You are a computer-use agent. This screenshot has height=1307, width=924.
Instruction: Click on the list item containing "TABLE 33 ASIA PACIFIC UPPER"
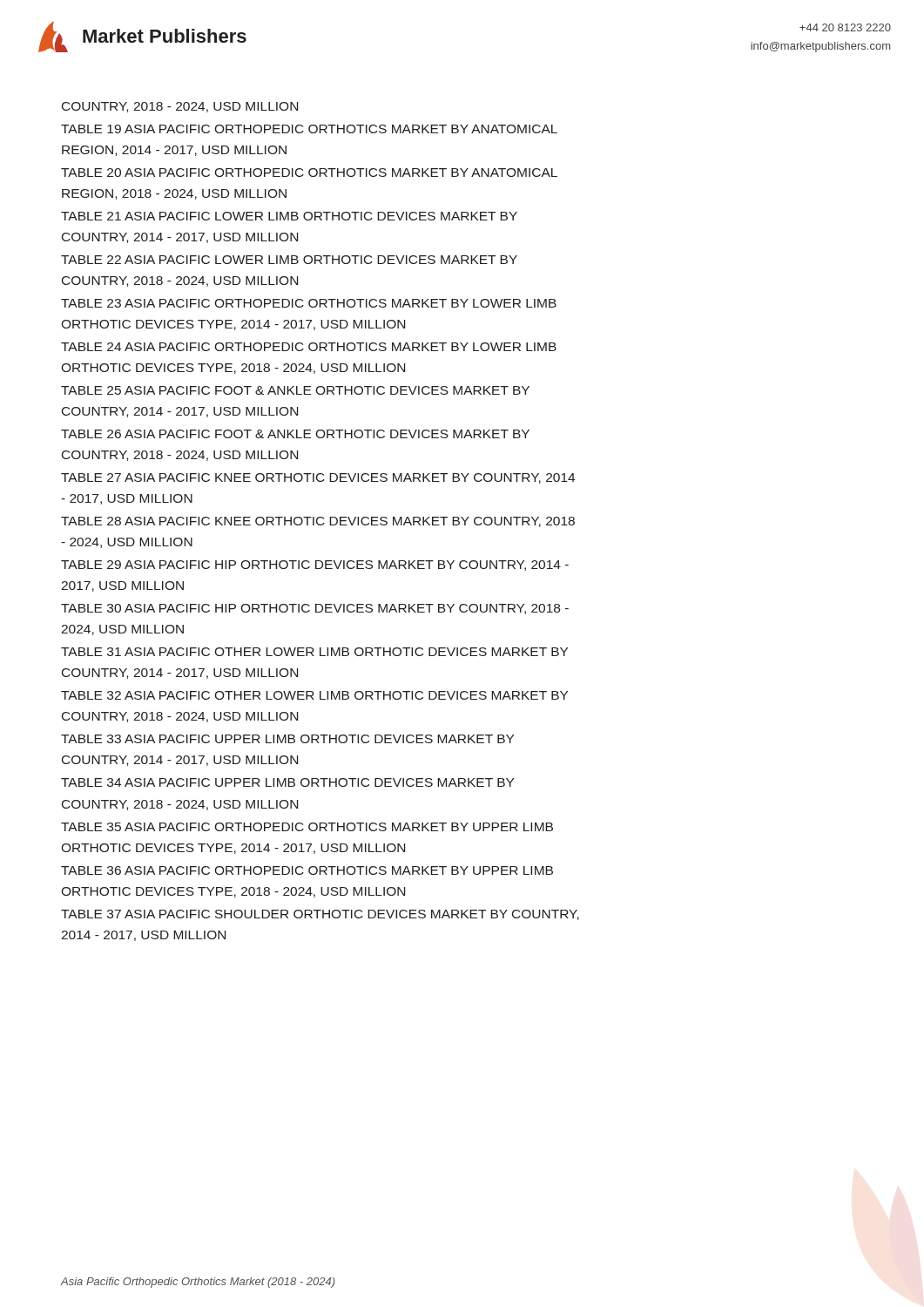[288, 749]
